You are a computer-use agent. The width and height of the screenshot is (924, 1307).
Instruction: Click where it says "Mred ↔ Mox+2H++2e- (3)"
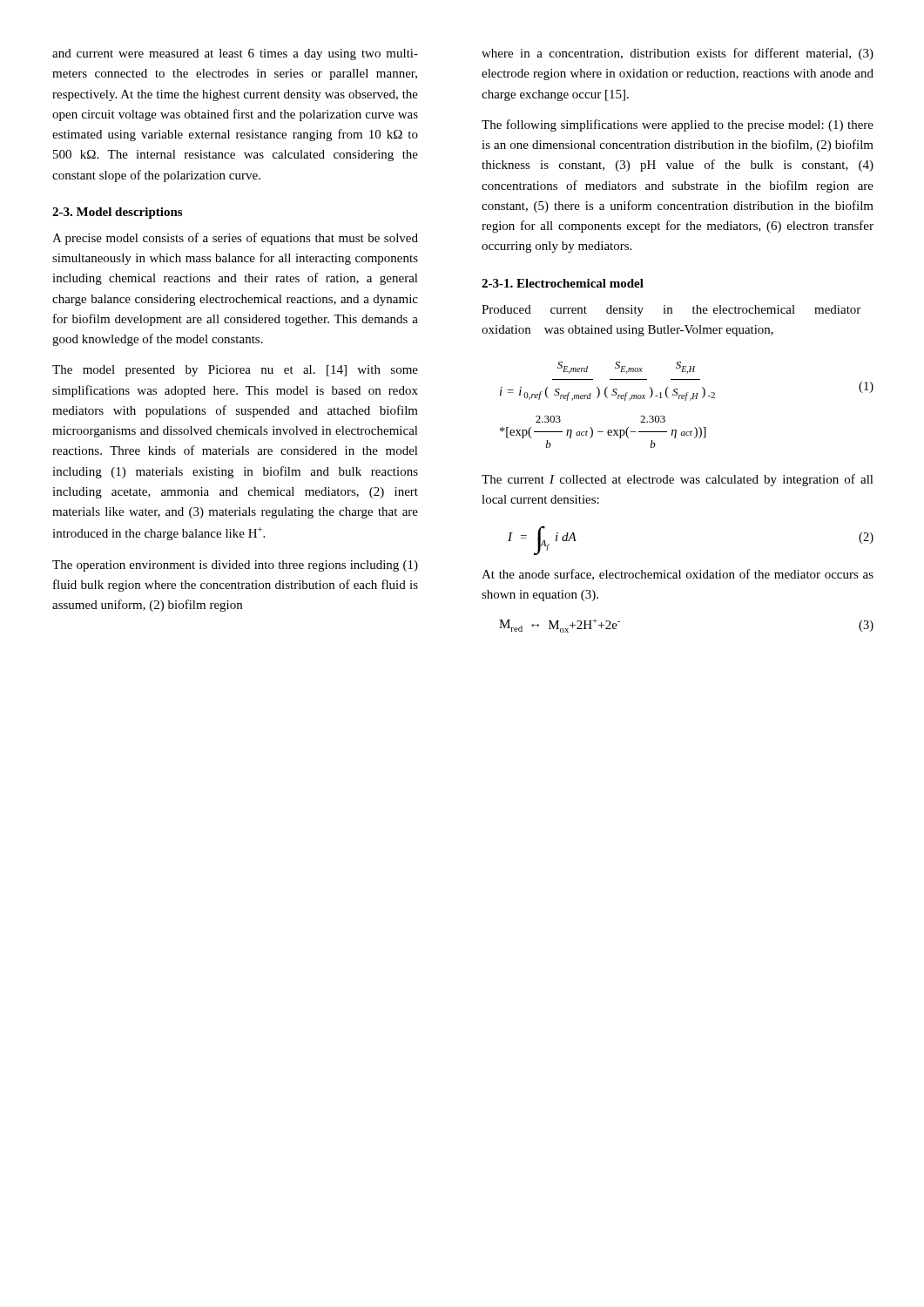pyautogui.click(x=554, y=625)
